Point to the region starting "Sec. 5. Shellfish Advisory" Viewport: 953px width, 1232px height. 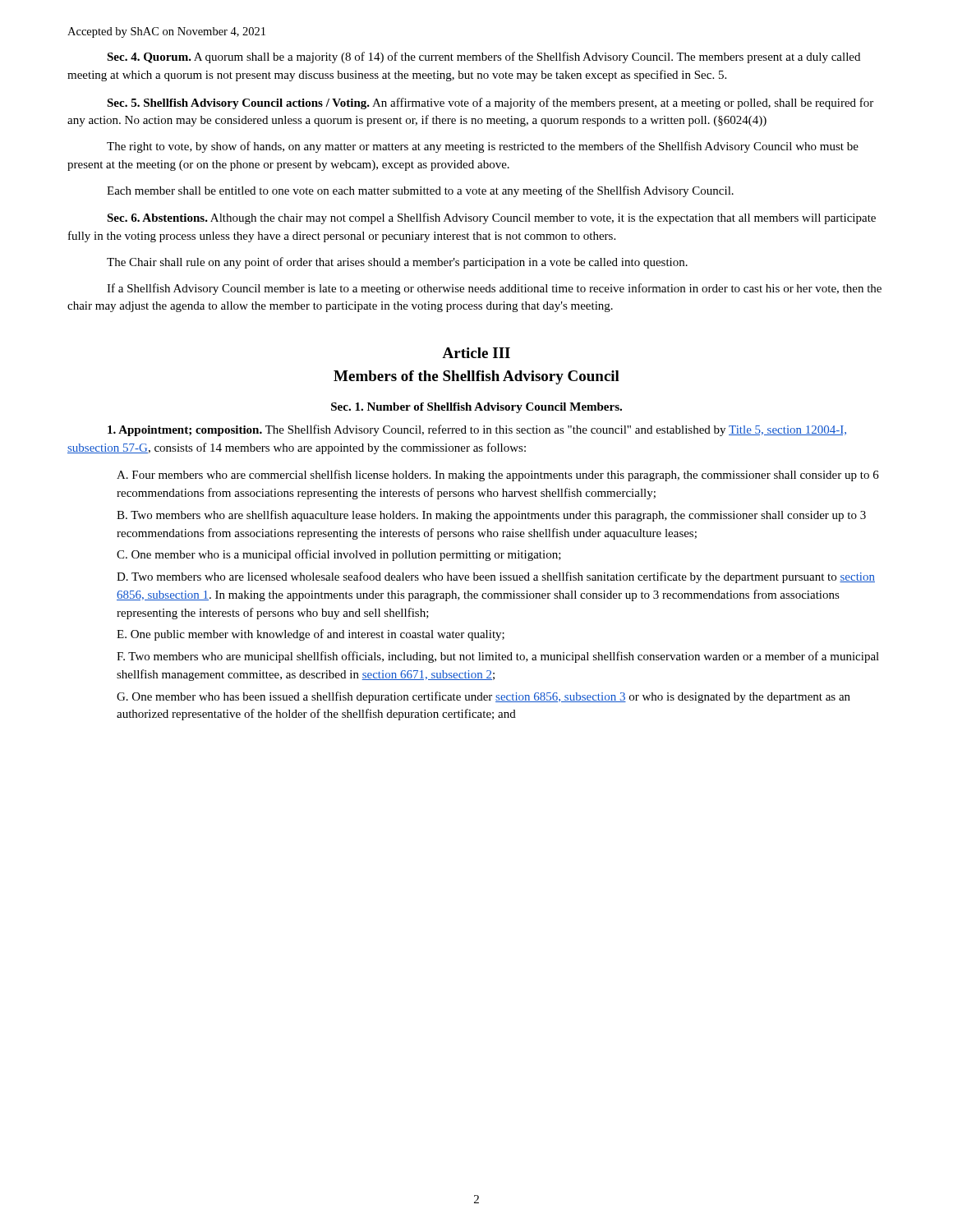(476, 147)
